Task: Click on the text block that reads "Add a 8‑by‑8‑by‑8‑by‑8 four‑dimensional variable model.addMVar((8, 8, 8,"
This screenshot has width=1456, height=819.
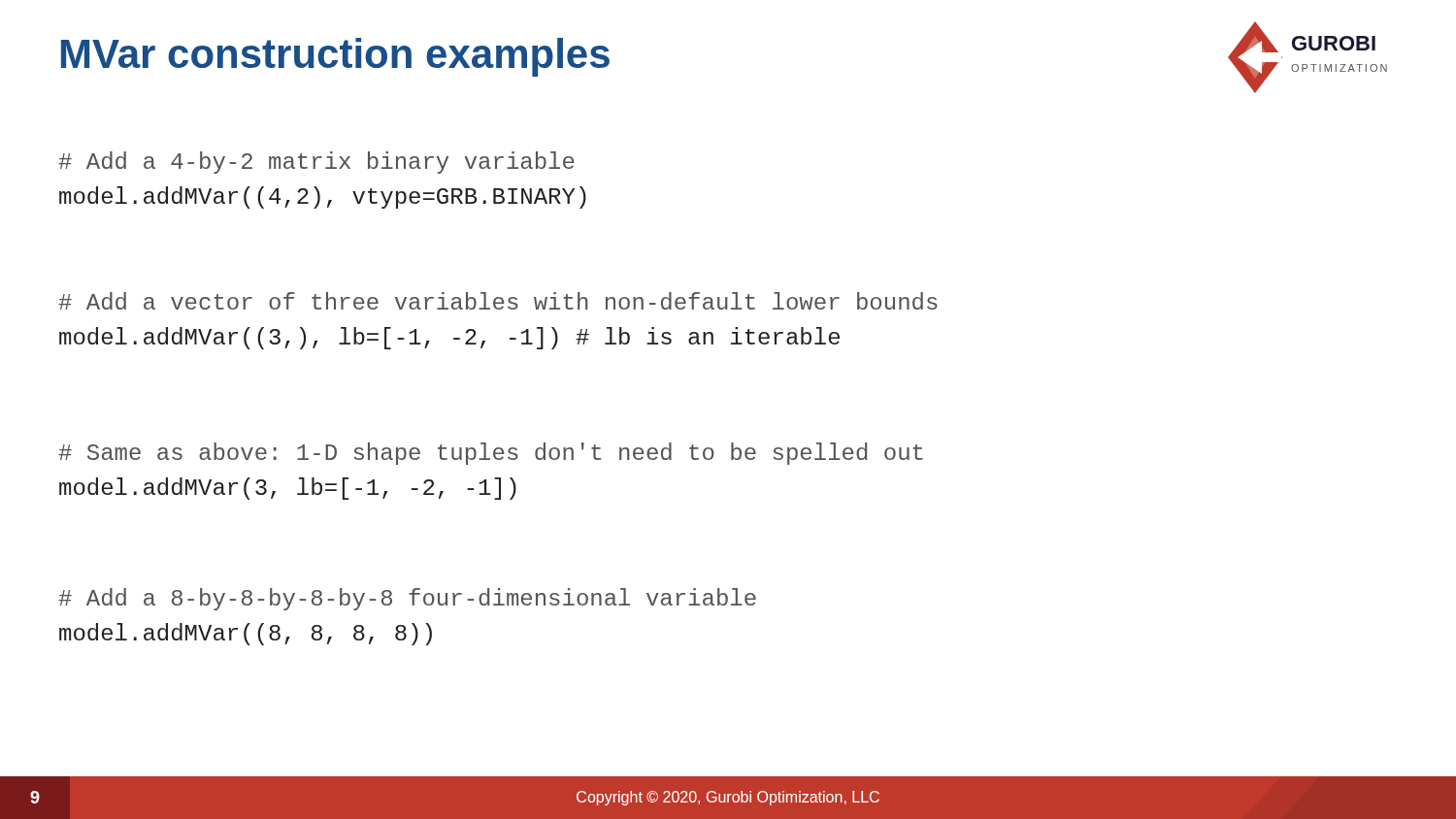Action: (408, 617)
